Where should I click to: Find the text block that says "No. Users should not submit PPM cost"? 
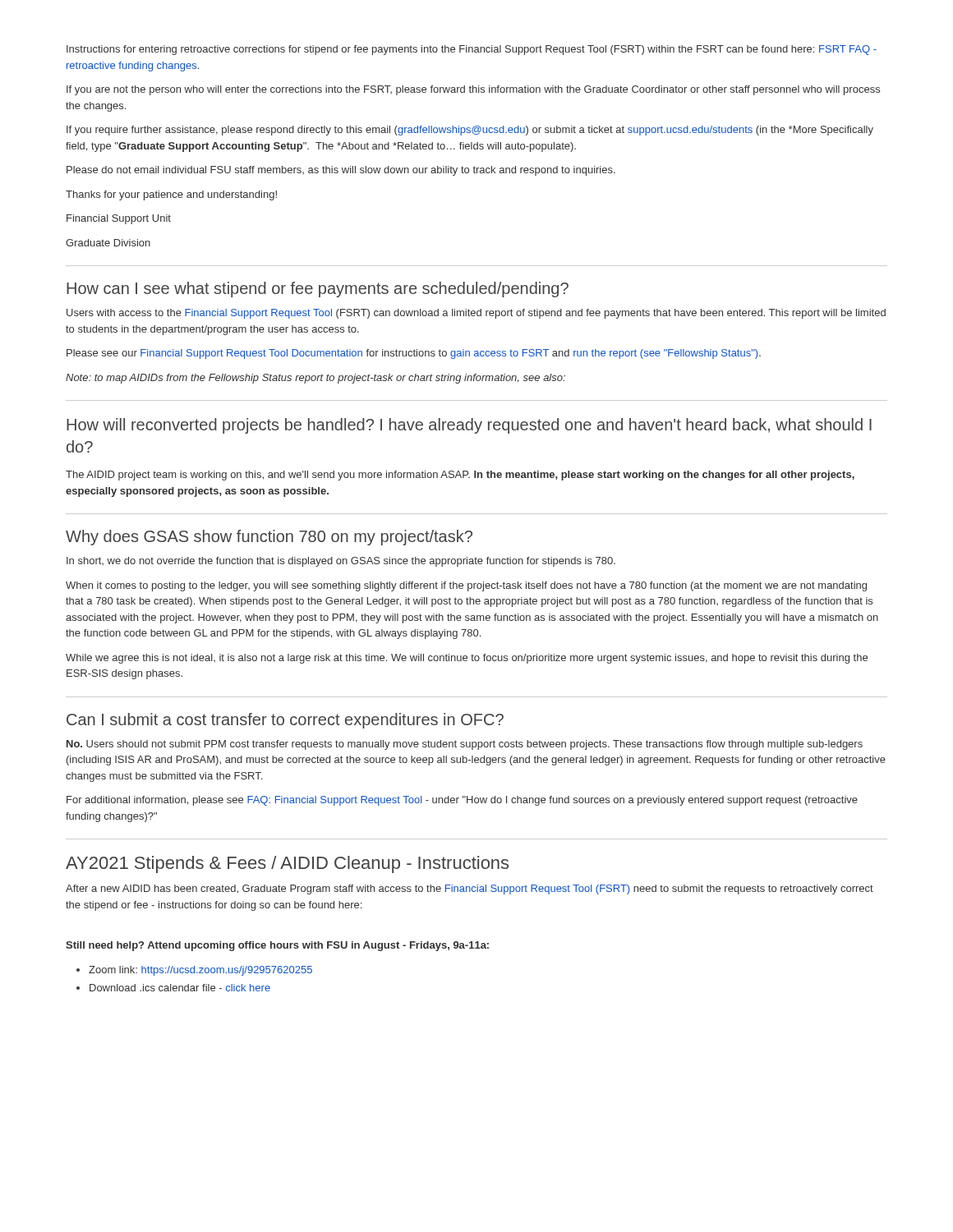click(476, 759)
